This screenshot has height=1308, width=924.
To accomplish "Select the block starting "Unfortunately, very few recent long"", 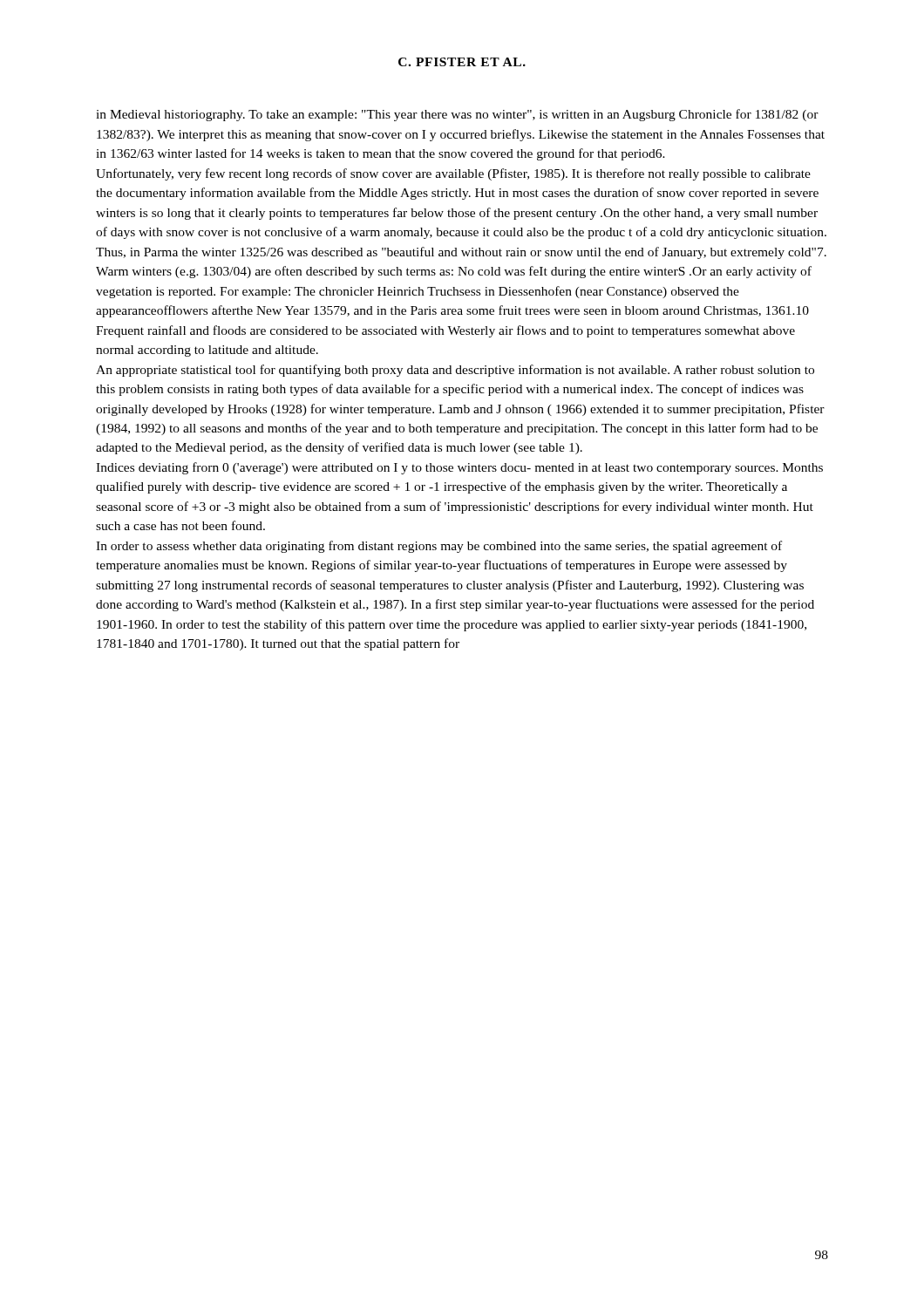I will (x=461, y=261).
